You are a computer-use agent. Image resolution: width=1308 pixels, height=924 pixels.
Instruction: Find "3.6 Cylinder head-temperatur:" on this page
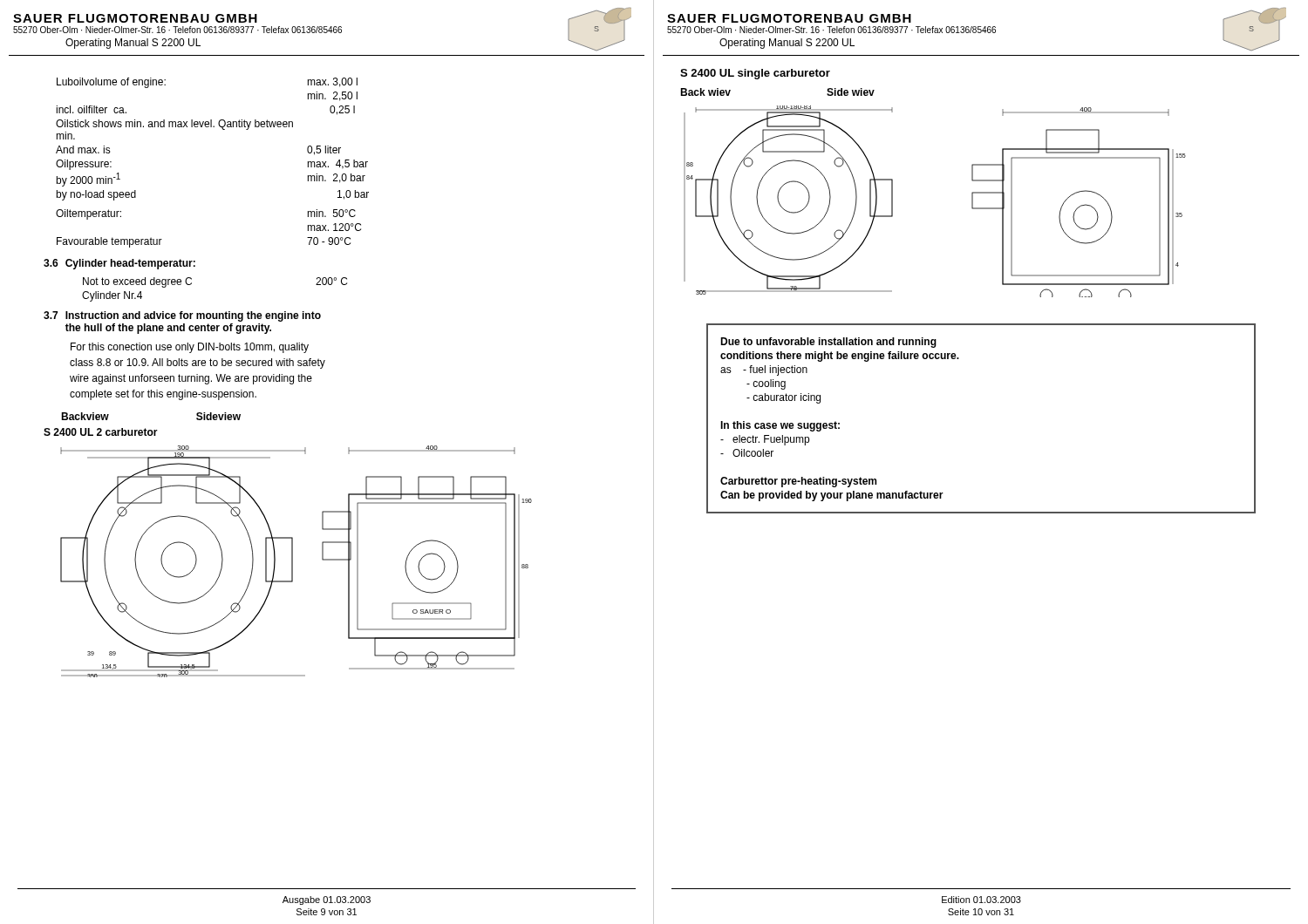pos(120,263)
